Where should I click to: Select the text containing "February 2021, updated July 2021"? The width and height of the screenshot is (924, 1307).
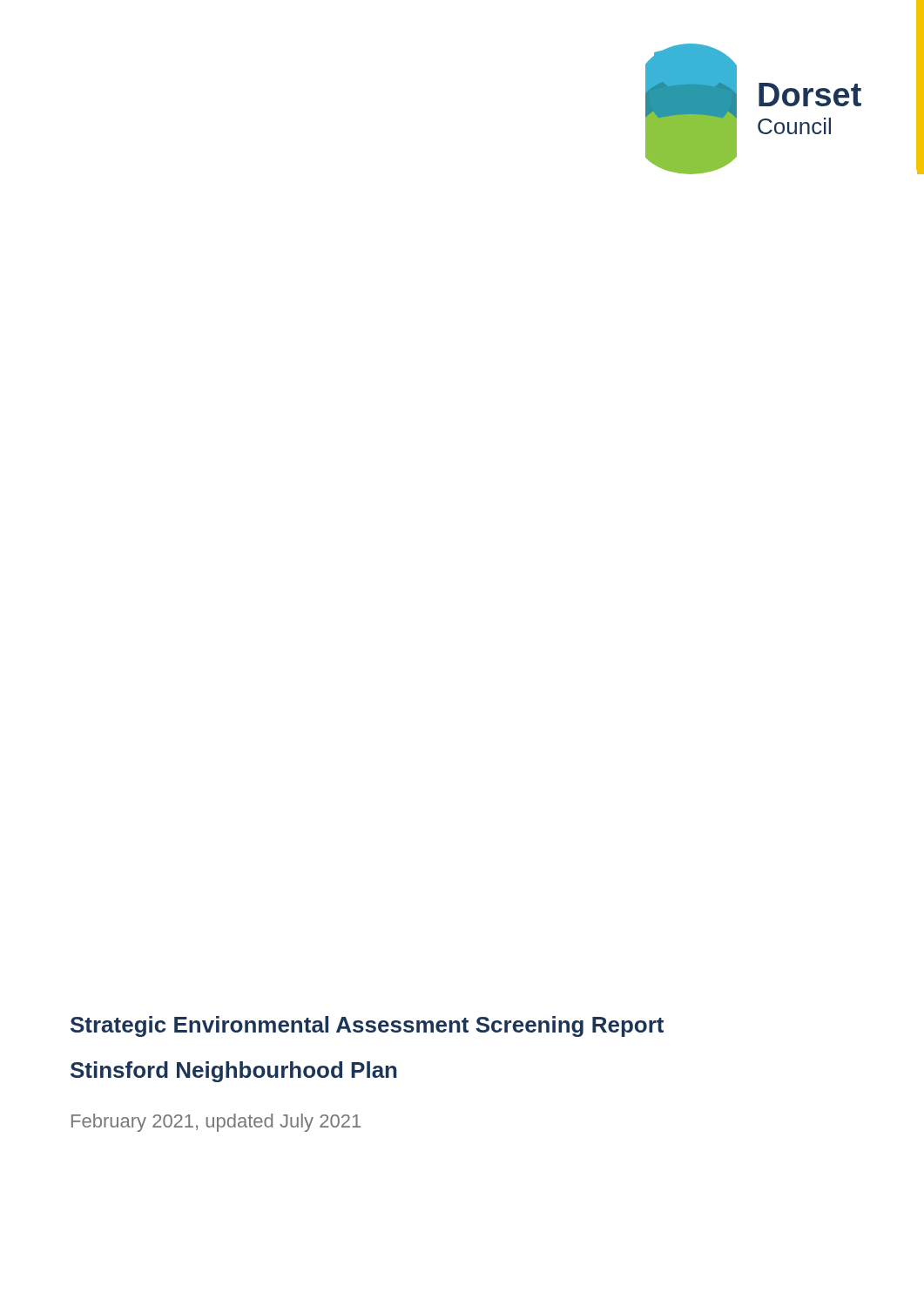[216, 1121]
